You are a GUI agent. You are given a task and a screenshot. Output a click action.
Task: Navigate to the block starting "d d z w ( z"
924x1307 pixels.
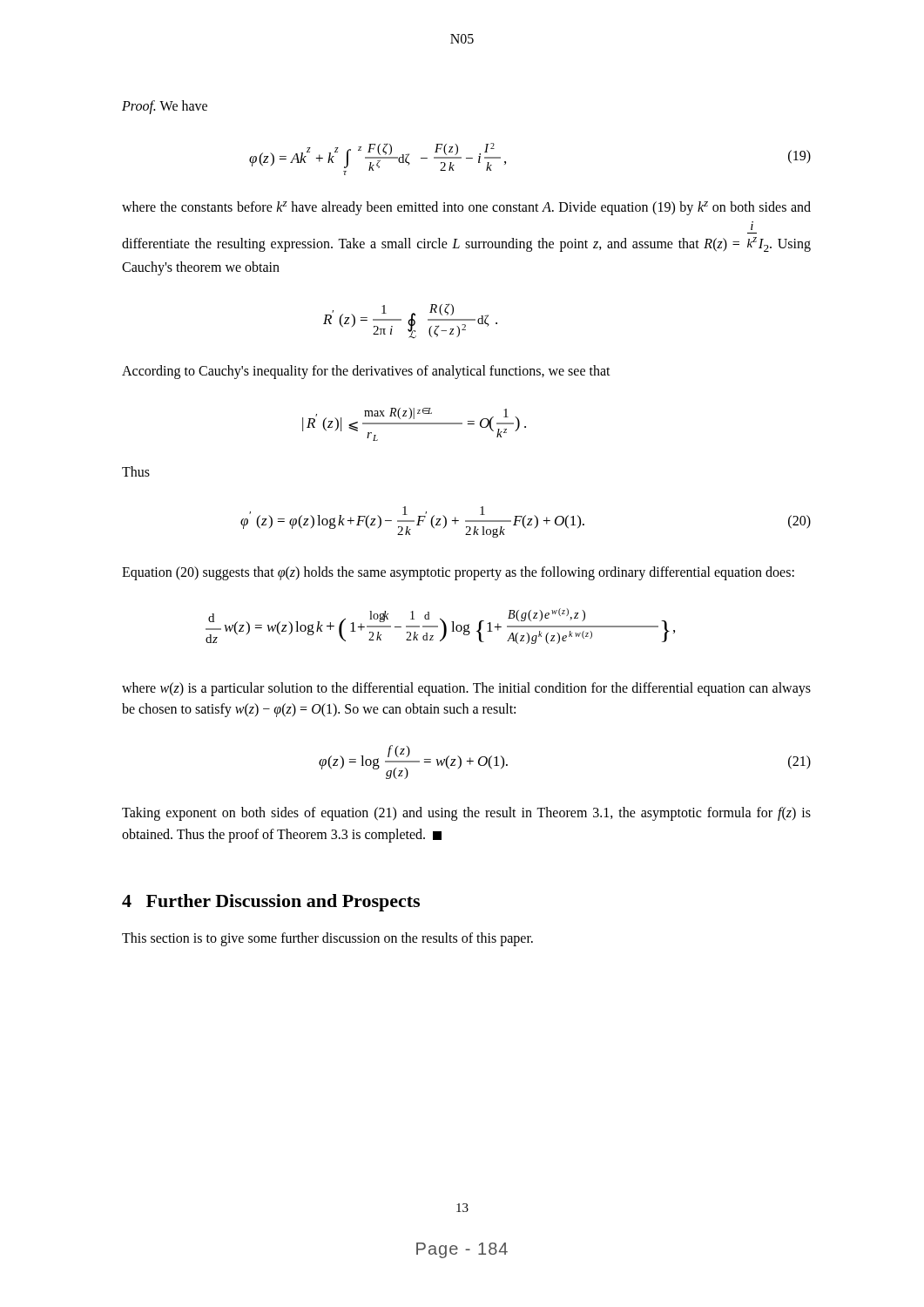point(466,630)
